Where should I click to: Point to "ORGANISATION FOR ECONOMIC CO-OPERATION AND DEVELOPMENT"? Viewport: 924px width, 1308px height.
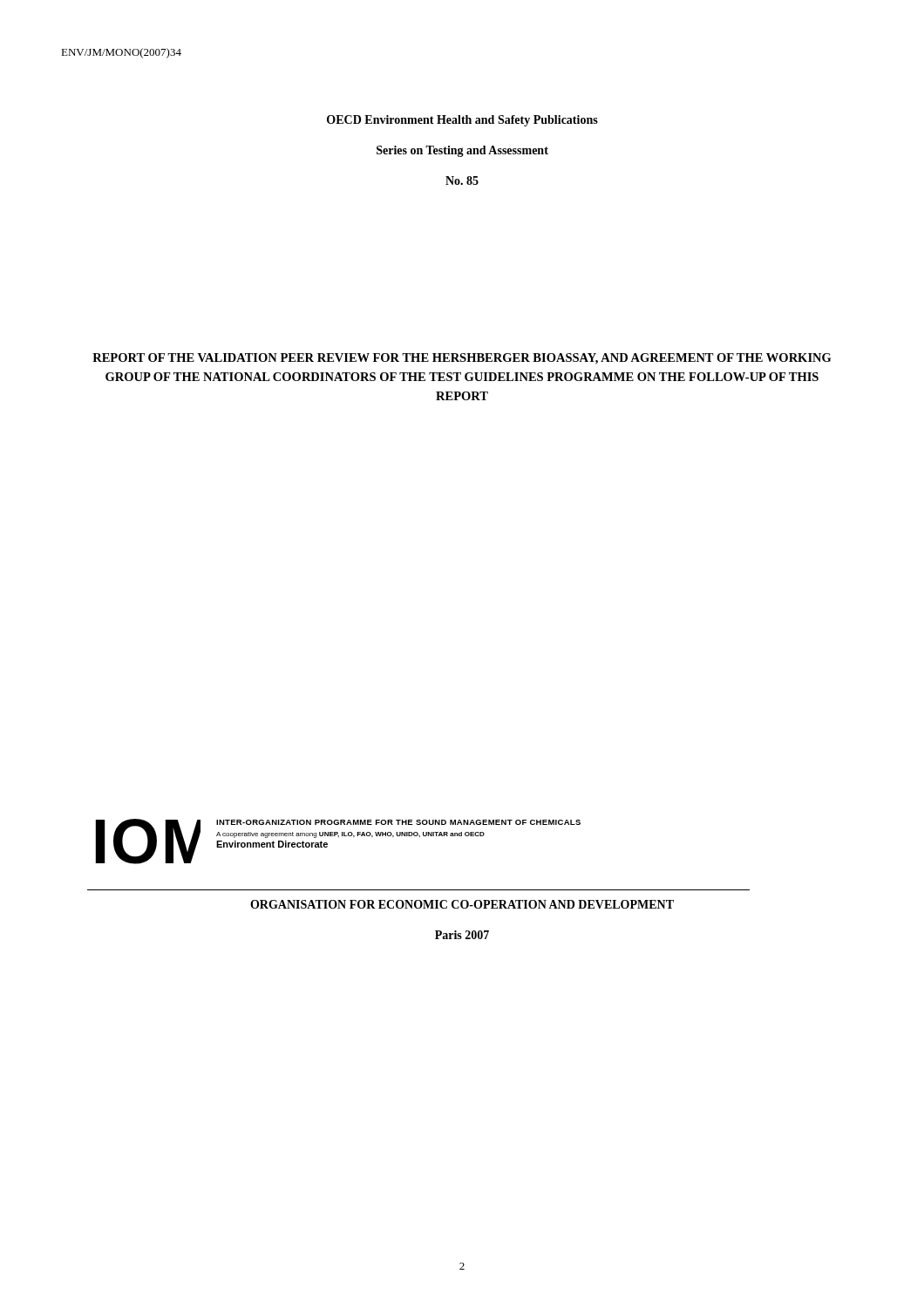[462, 905]
